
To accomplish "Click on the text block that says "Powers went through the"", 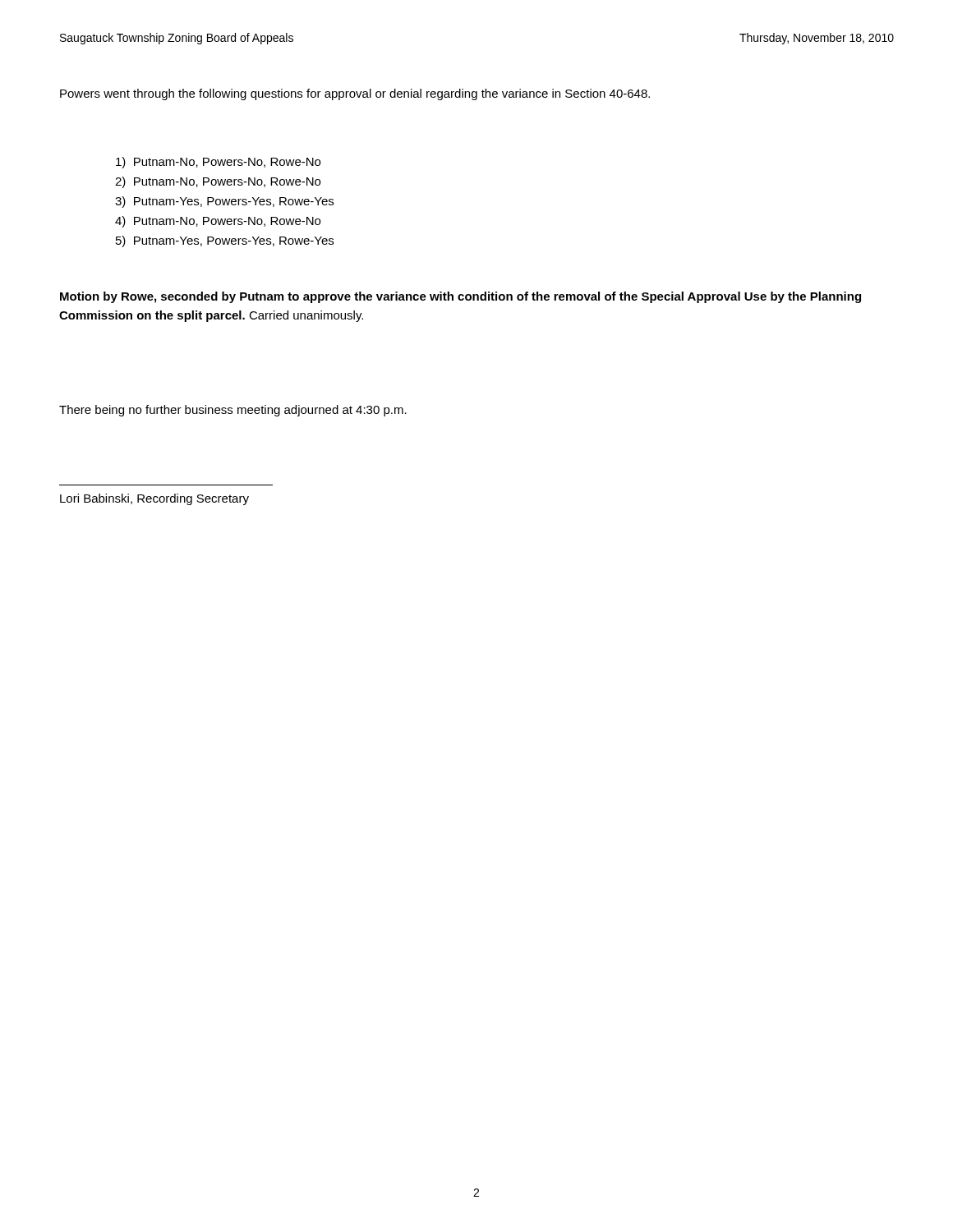I will (355, 93).
